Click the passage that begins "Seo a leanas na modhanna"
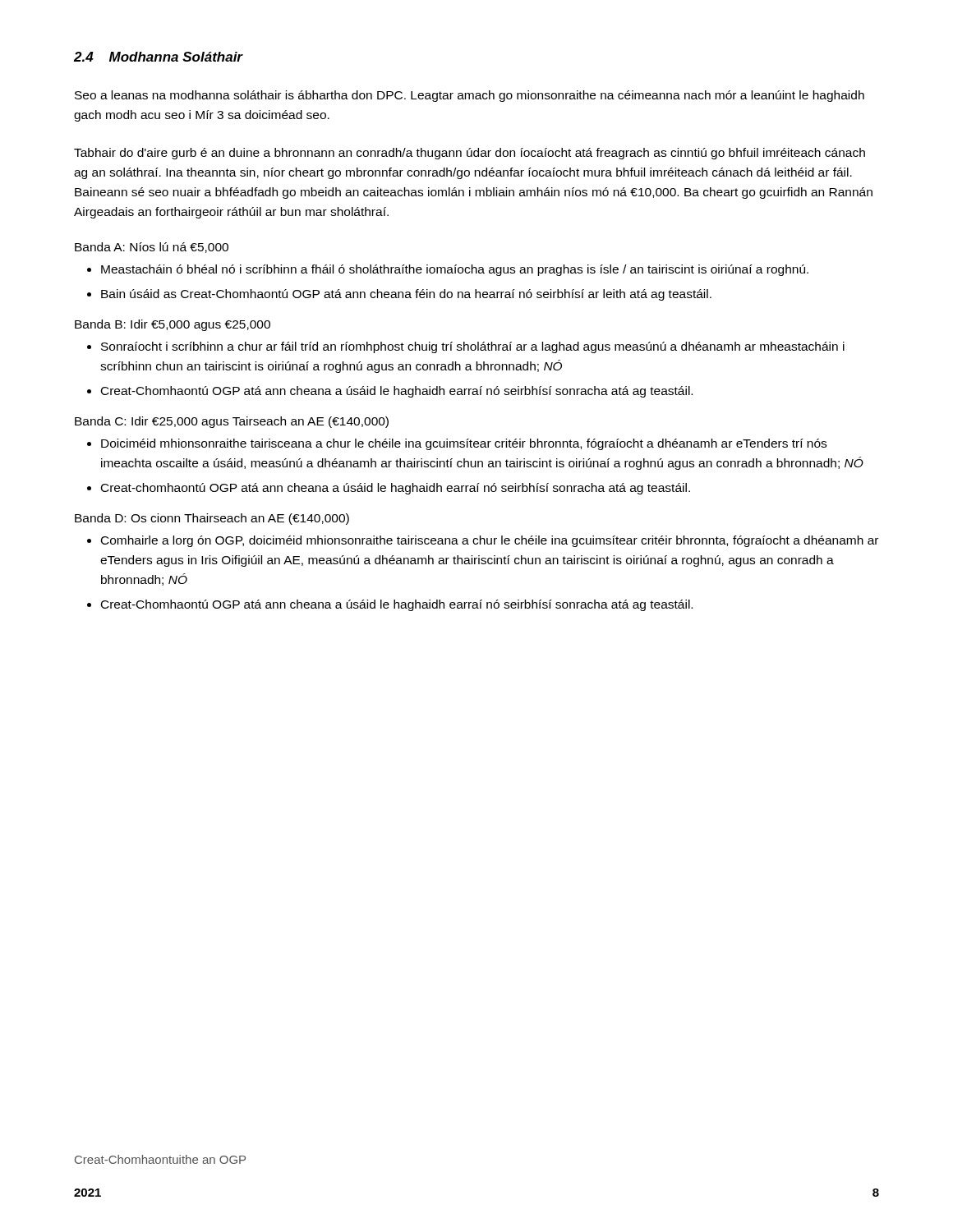 [469, 105]
